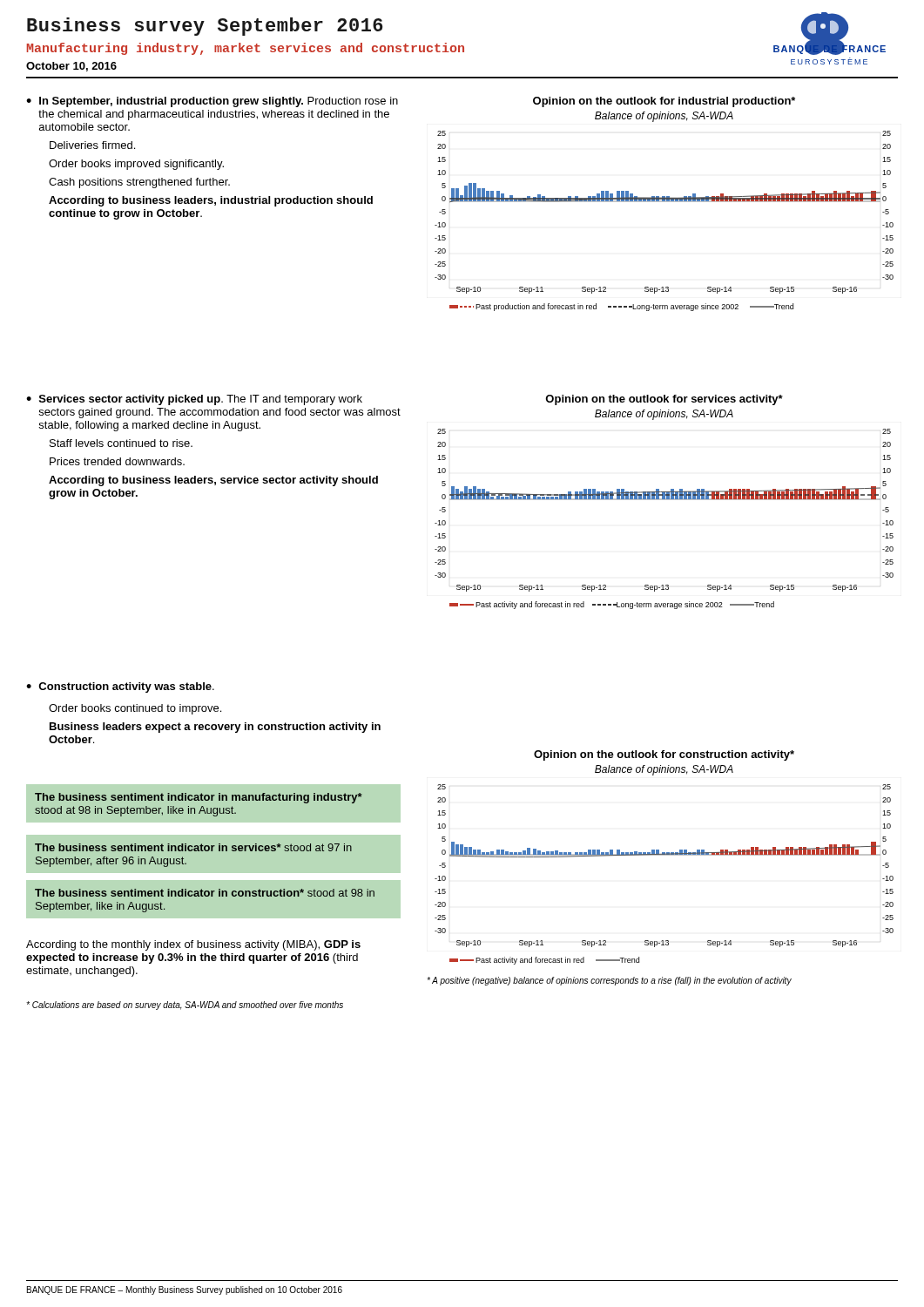
Task: Select the list item containing "• In September, industrial production grew slightly. Production"
Action: tap(213, 157)
